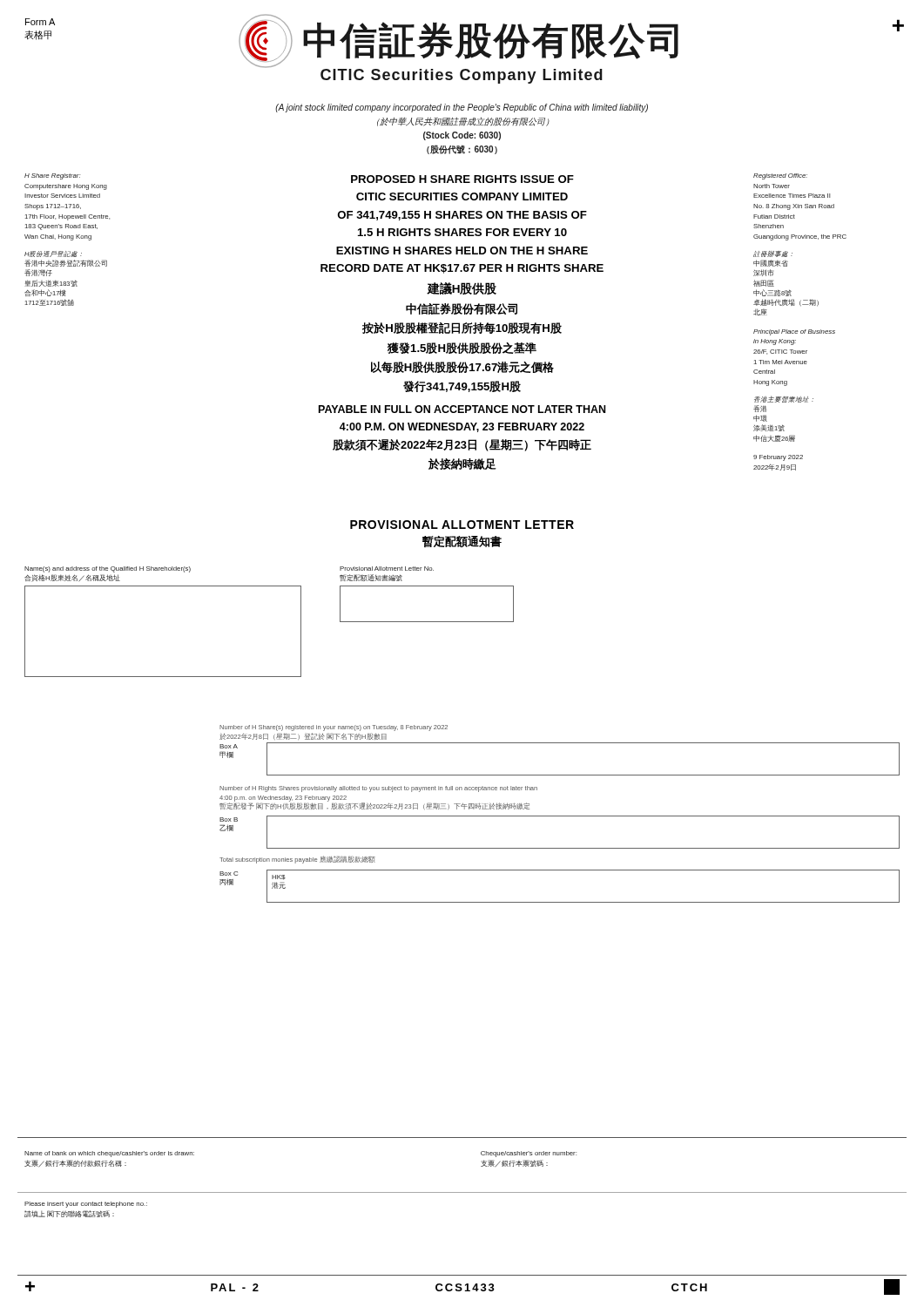Locate the section header containing "PROVISIONAL ALLOTMENT LETTER 暫定配額通知書"
The height and width of the screenshot is (1307, 924).
click(x=462, y=534)
